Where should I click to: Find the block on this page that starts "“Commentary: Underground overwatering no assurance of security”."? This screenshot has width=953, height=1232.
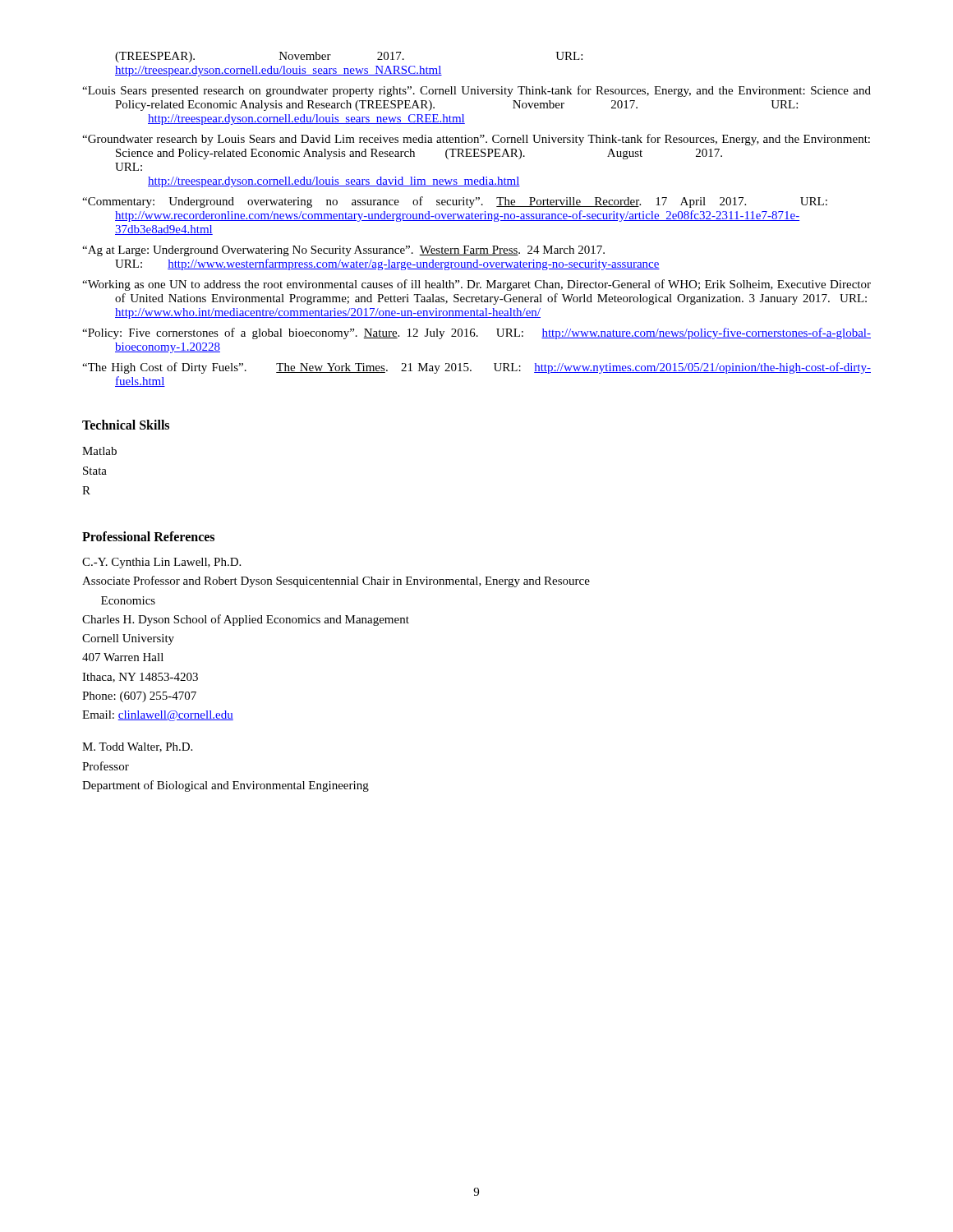(x=476, y=215)
